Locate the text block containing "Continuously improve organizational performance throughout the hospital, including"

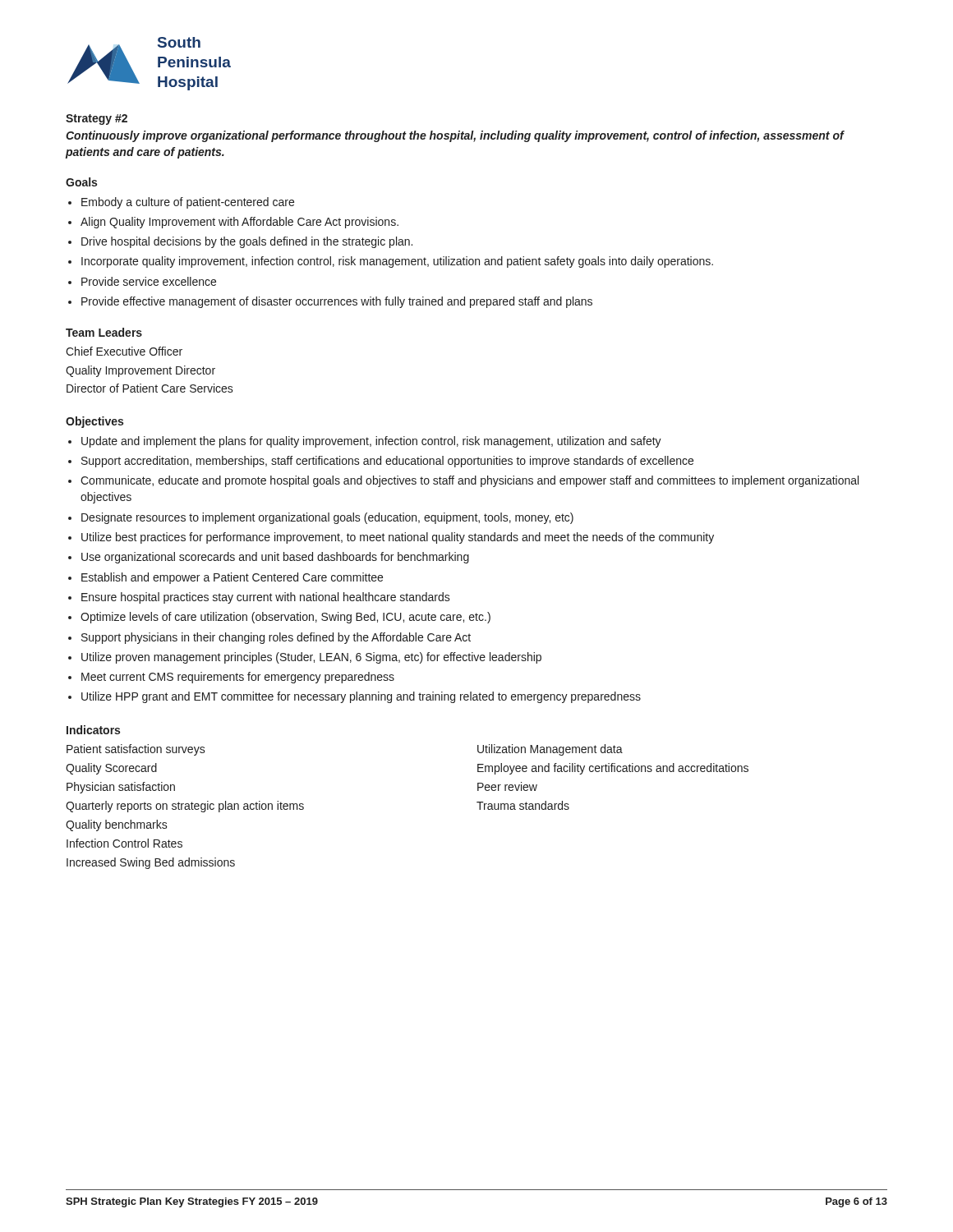pyautogui.click(x=455, y=144)
